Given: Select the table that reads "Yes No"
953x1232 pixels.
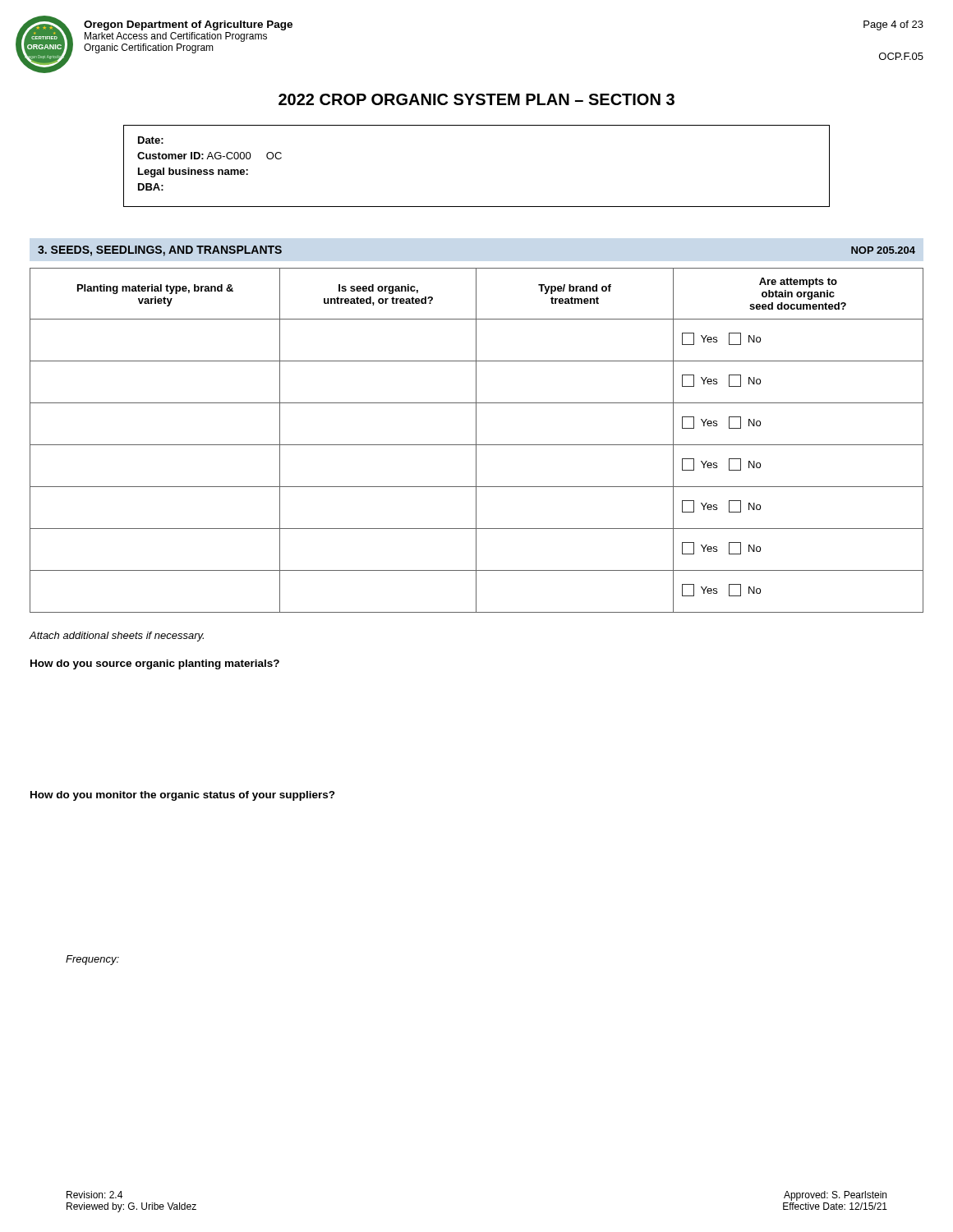Looking at the screenshot, I should click(476, 440).
